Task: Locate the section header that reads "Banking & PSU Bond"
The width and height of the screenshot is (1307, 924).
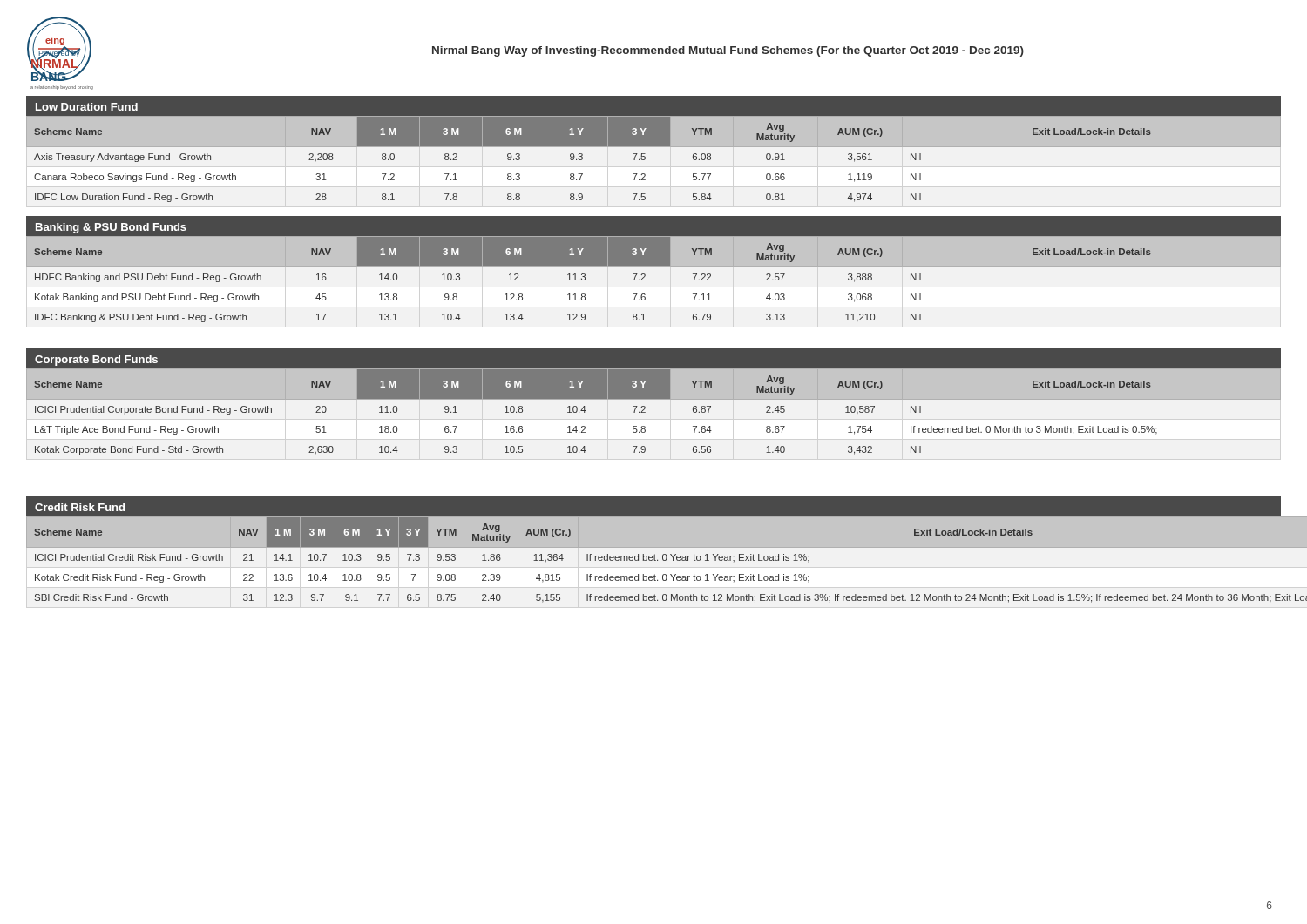Action: 111,227
